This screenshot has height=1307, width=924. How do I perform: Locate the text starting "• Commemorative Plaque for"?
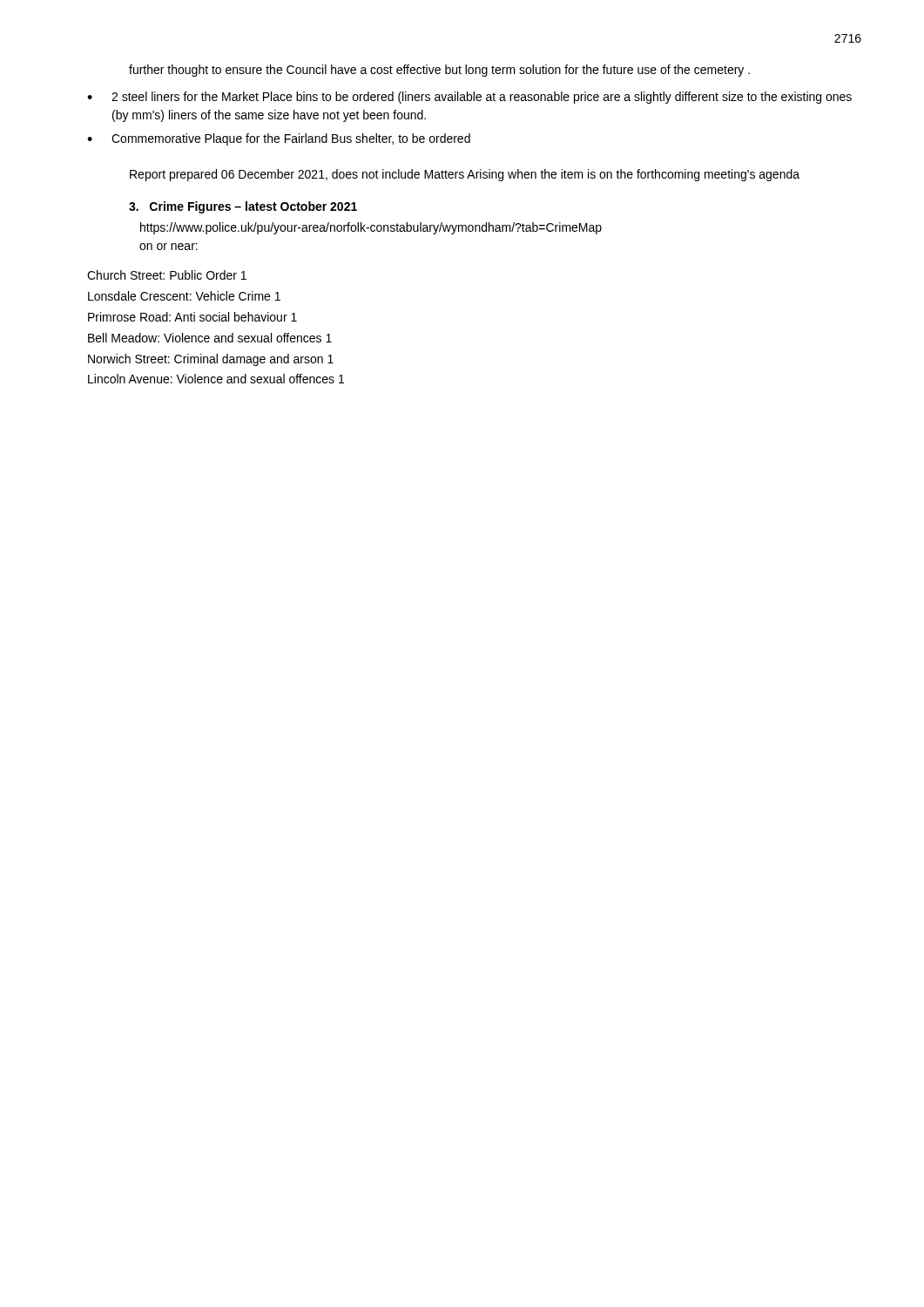[x=471, y=140]
